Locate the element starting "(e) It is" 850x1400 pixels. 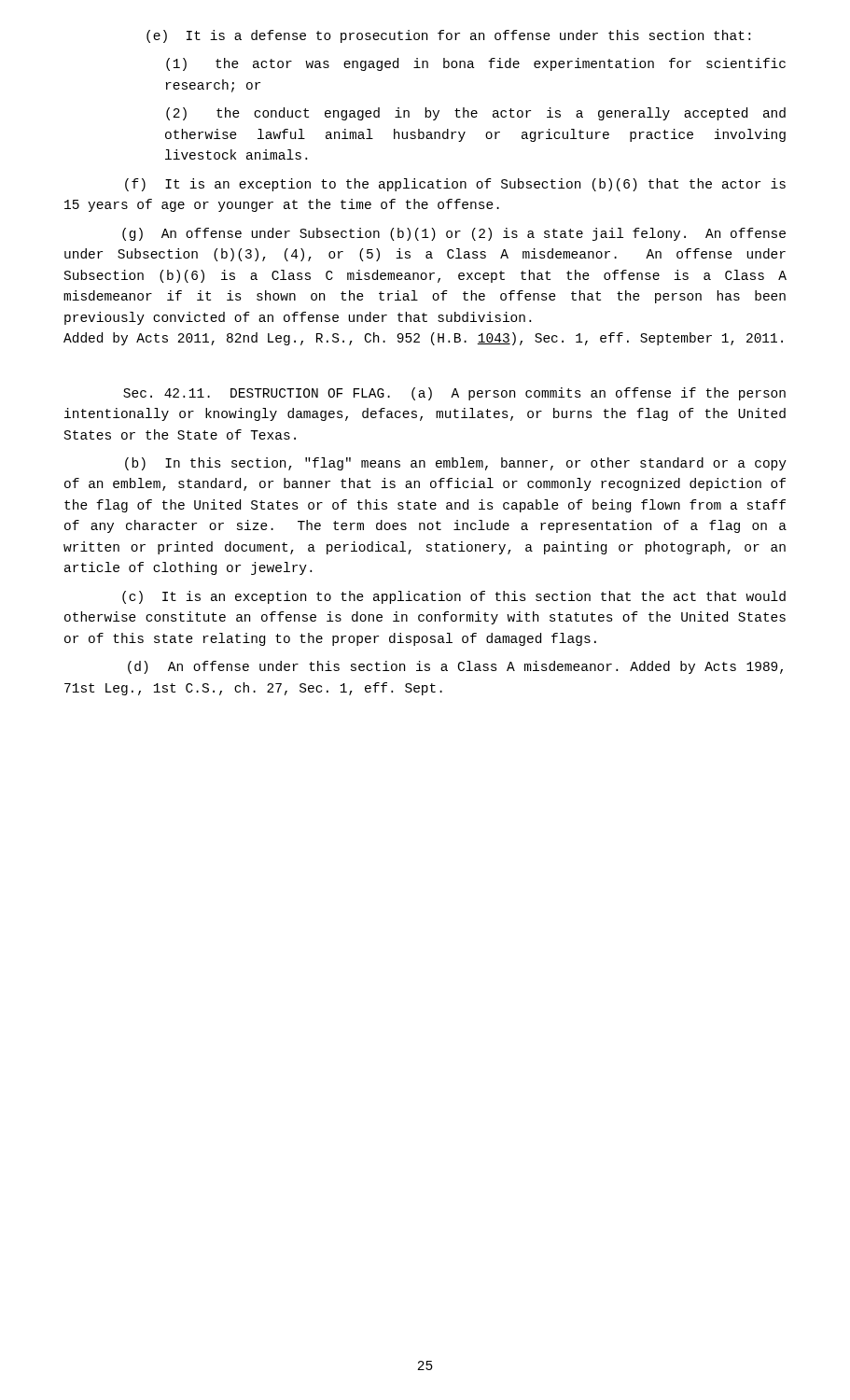[408, 36]
